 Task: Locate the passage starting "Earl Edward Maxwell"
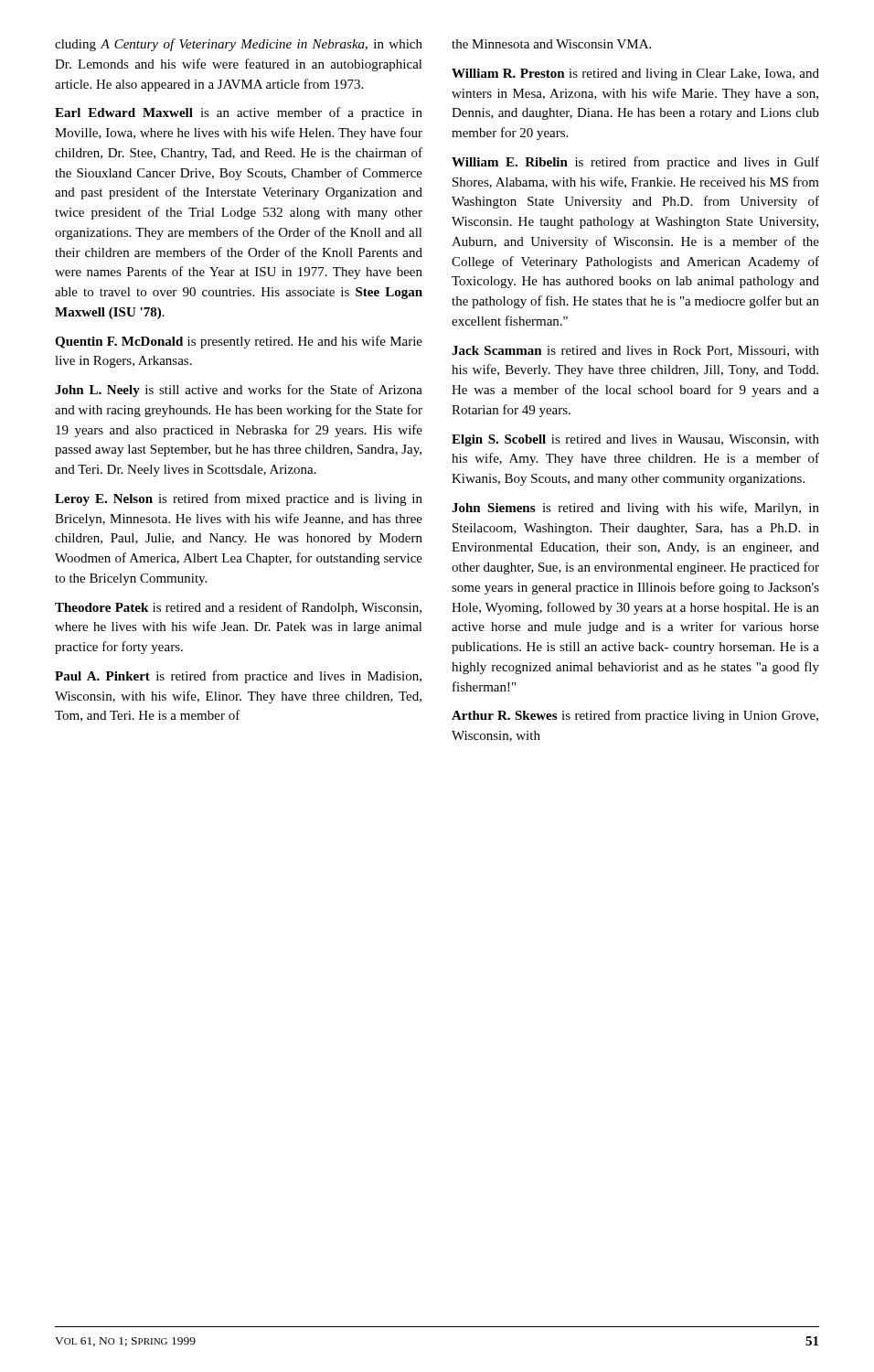(239, 213)
